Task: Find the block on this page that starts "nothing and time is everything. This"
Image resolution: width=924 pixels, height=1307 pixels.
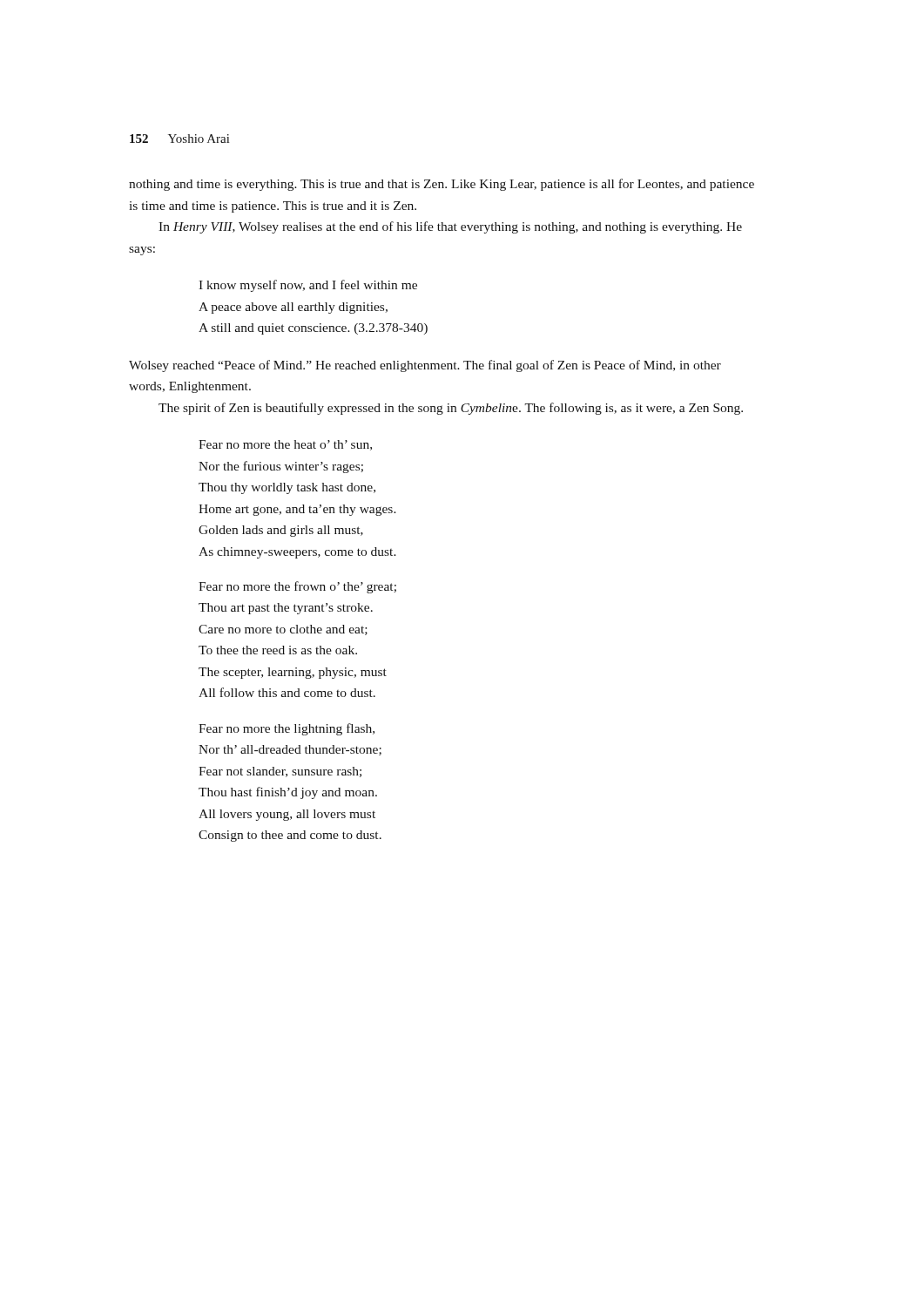Action: (442, 216)
